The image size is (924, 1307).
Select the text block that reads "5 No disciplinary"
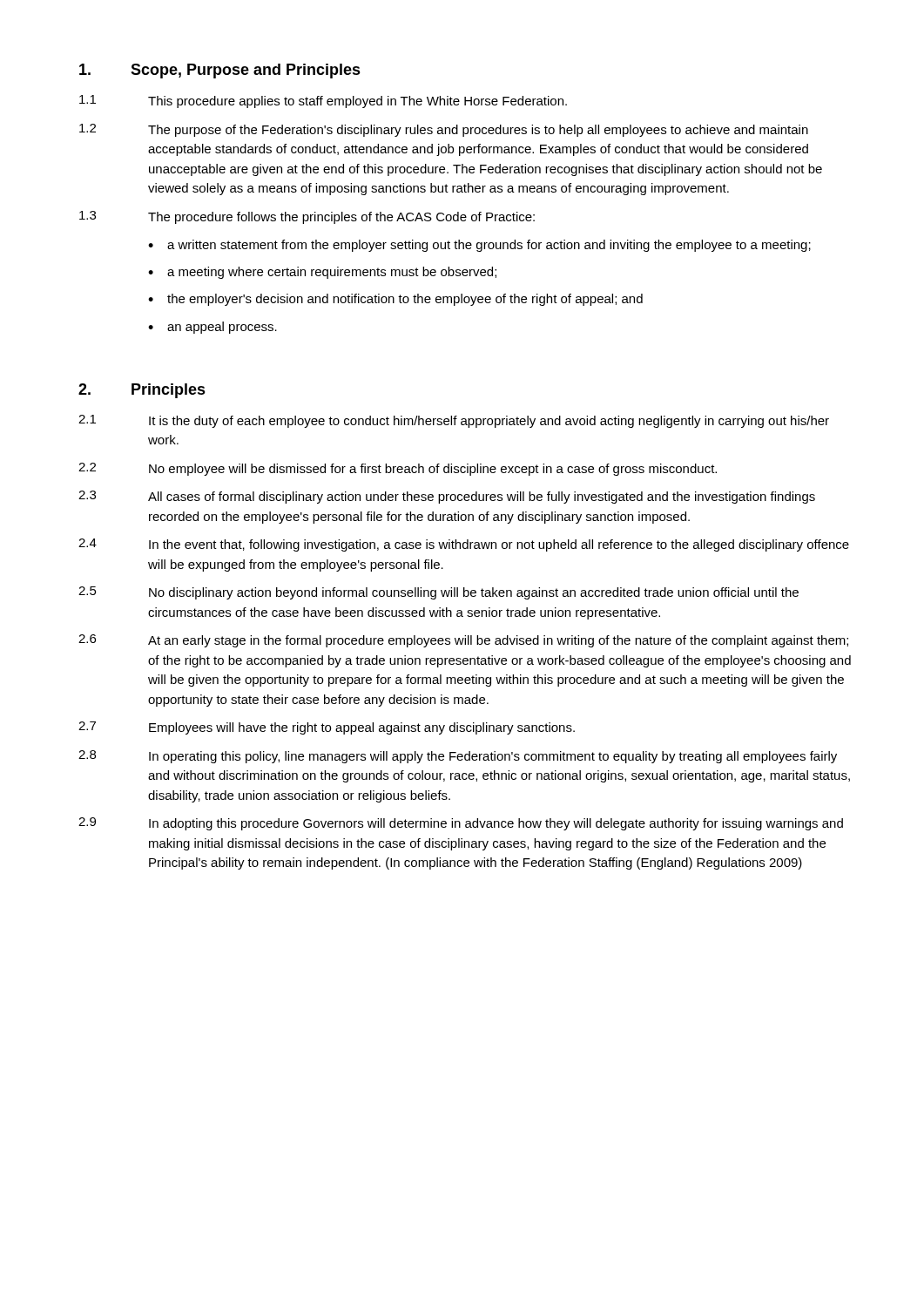click(466, 603)
